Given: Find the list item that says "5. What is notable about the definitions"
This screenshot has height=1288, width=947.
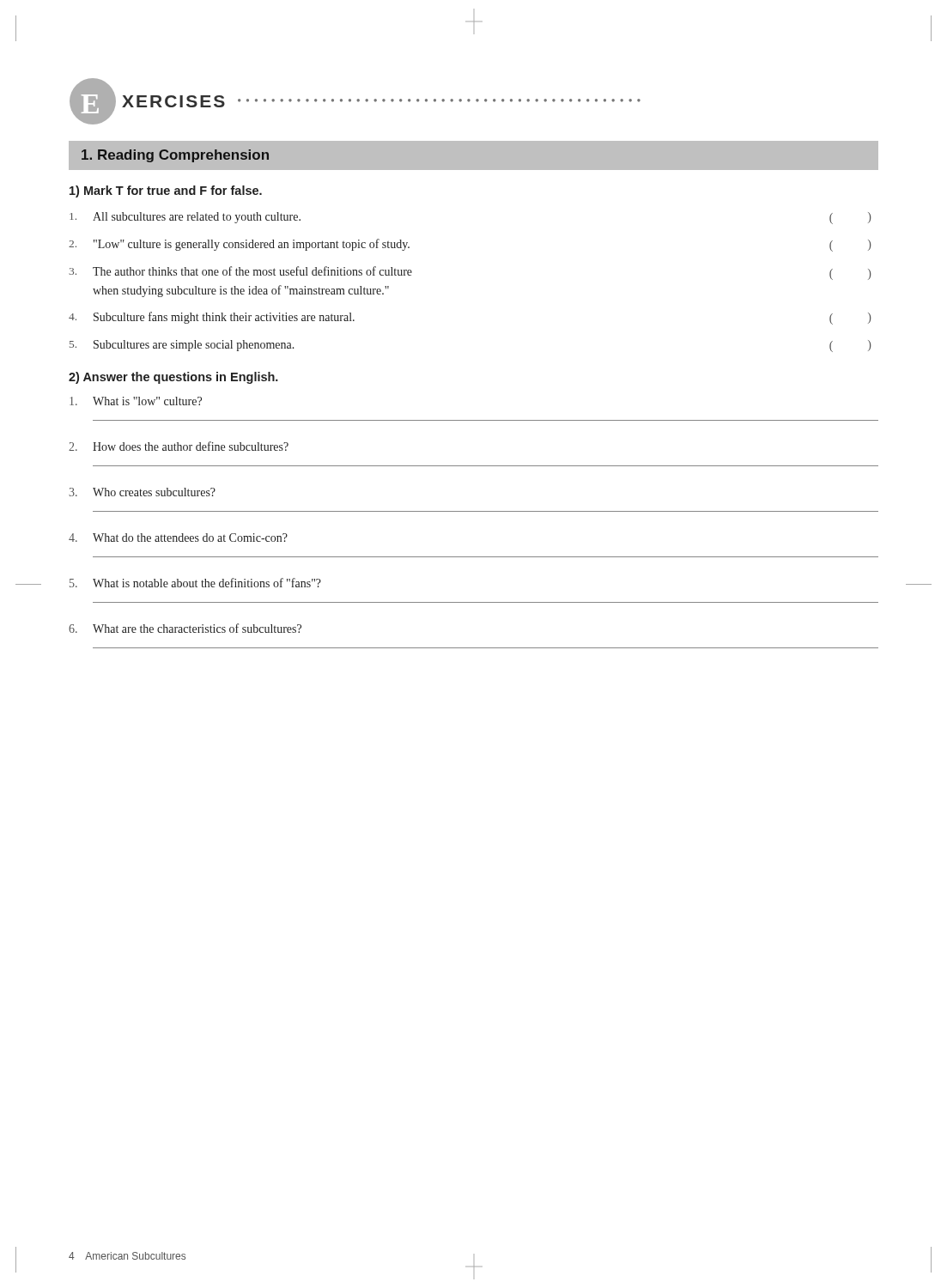Looking at the screenshot, I should 195,583.
